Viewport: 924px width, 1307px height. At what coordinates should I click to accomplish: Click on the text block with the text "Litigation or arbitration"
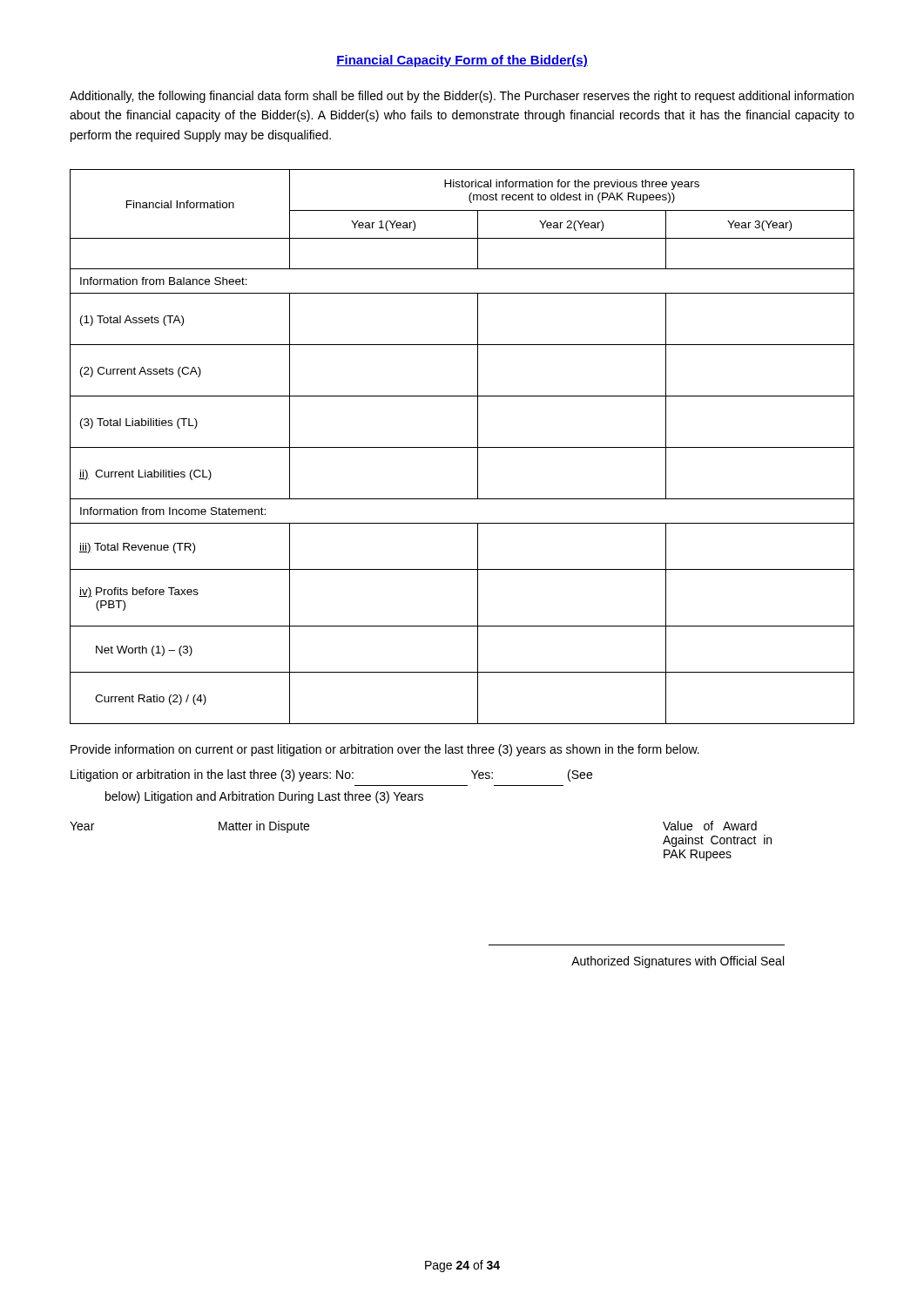331,775
